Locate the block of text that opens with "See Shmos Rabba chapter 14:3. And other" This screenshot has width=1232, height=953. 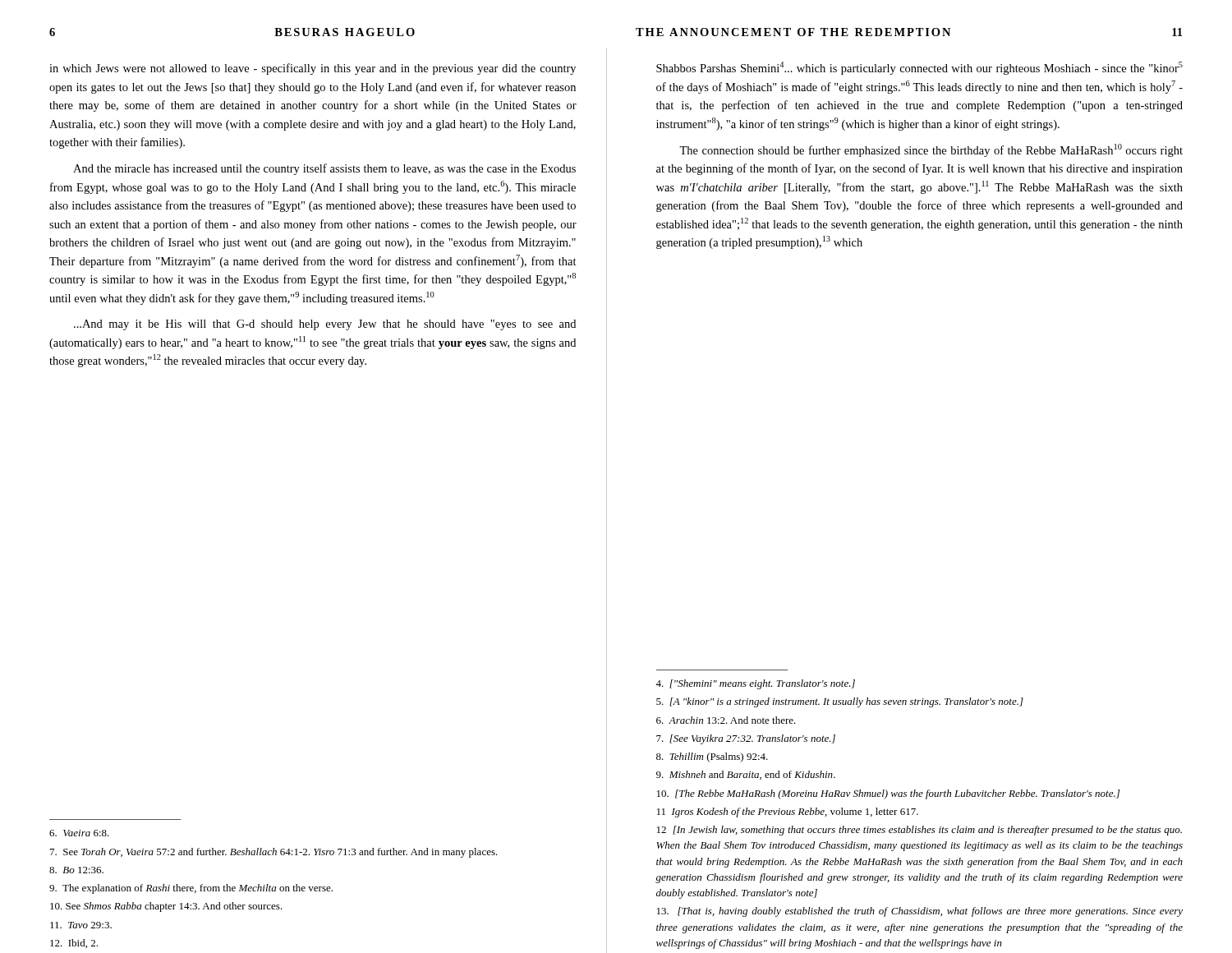166,906
